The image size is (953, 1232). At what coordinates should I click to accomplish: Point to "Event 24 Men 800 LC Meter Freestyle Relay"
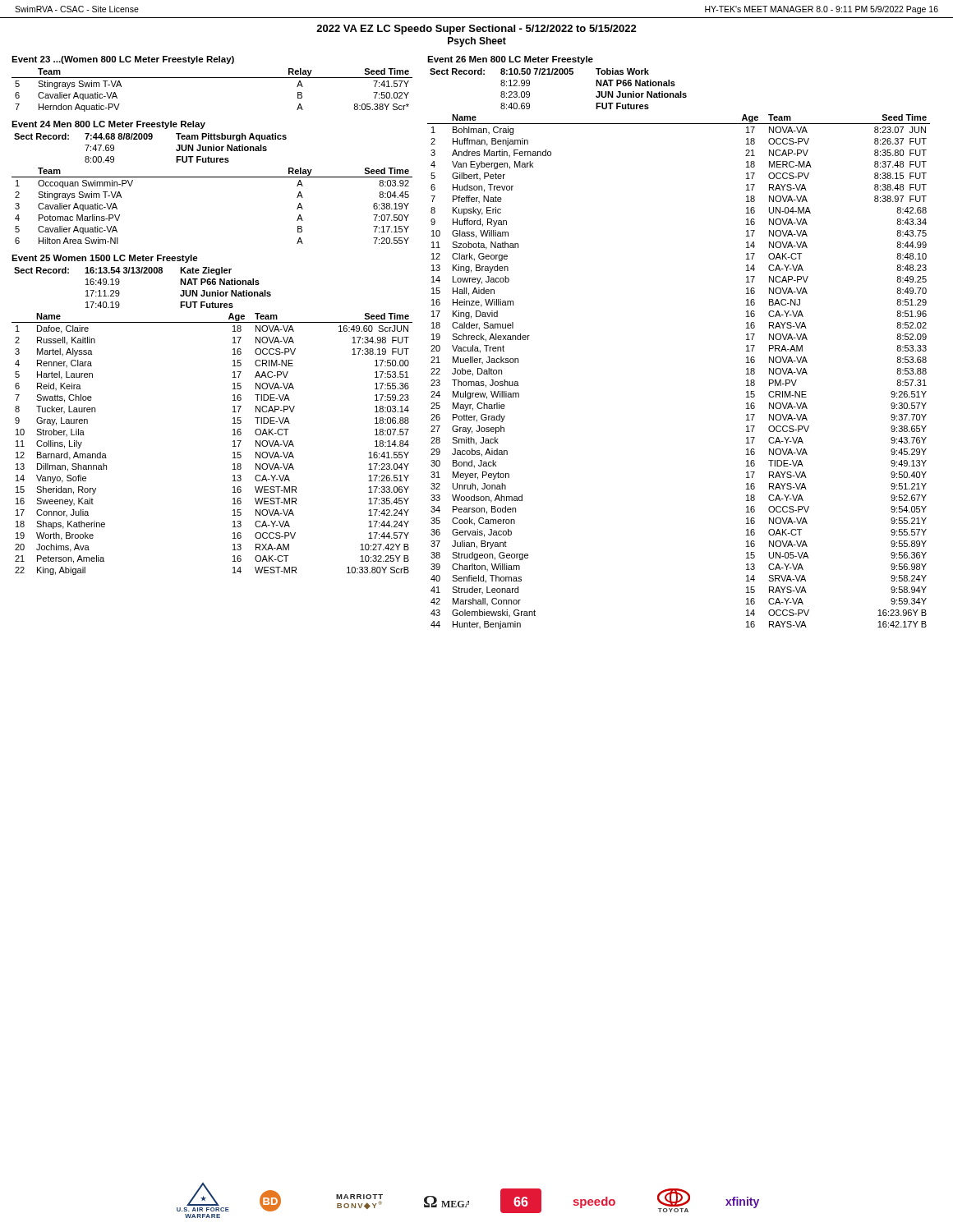(x=108, y=124)
